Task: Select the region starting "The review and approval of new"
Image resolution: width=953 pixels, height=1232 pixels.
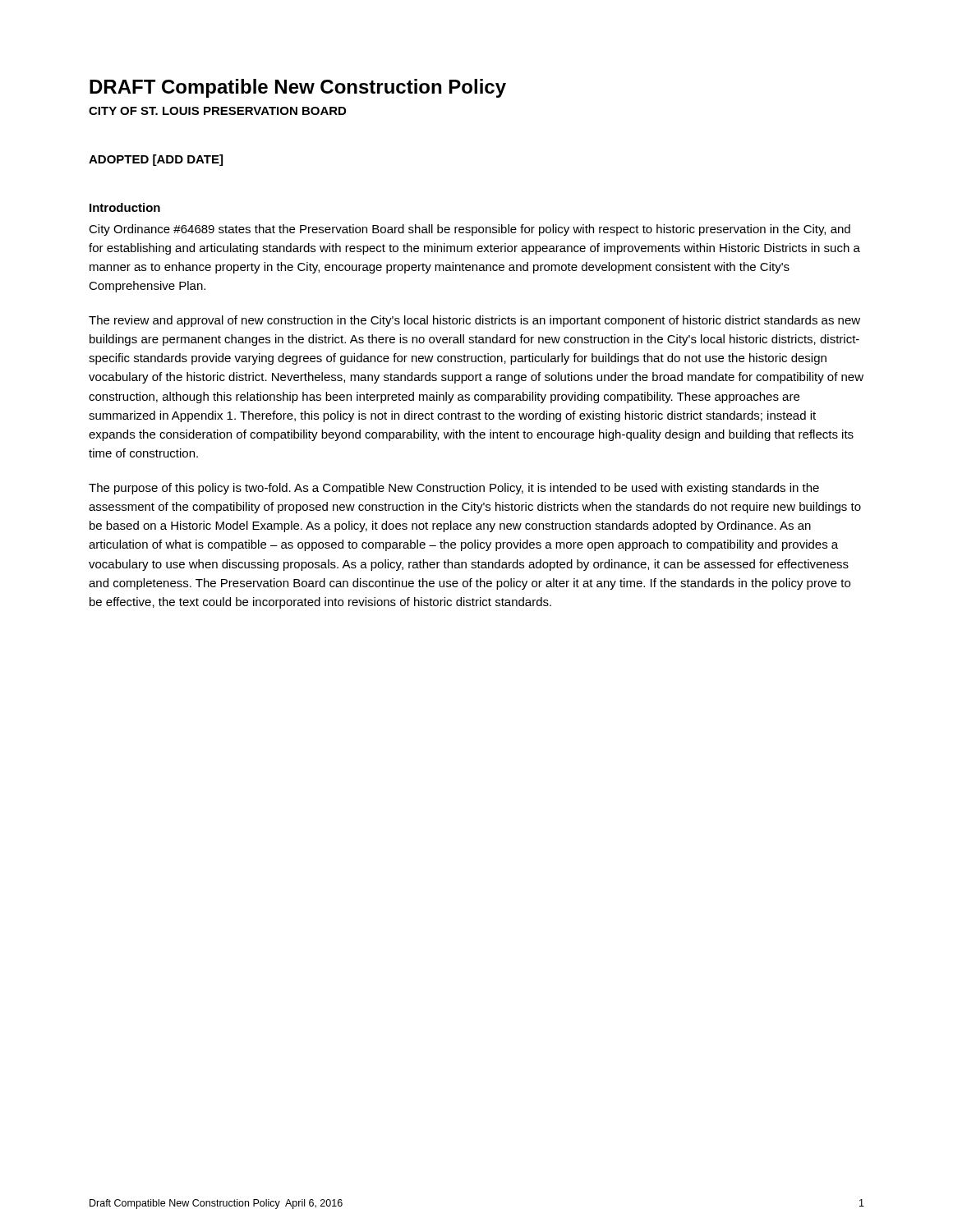Action: [x=476, y=387]
